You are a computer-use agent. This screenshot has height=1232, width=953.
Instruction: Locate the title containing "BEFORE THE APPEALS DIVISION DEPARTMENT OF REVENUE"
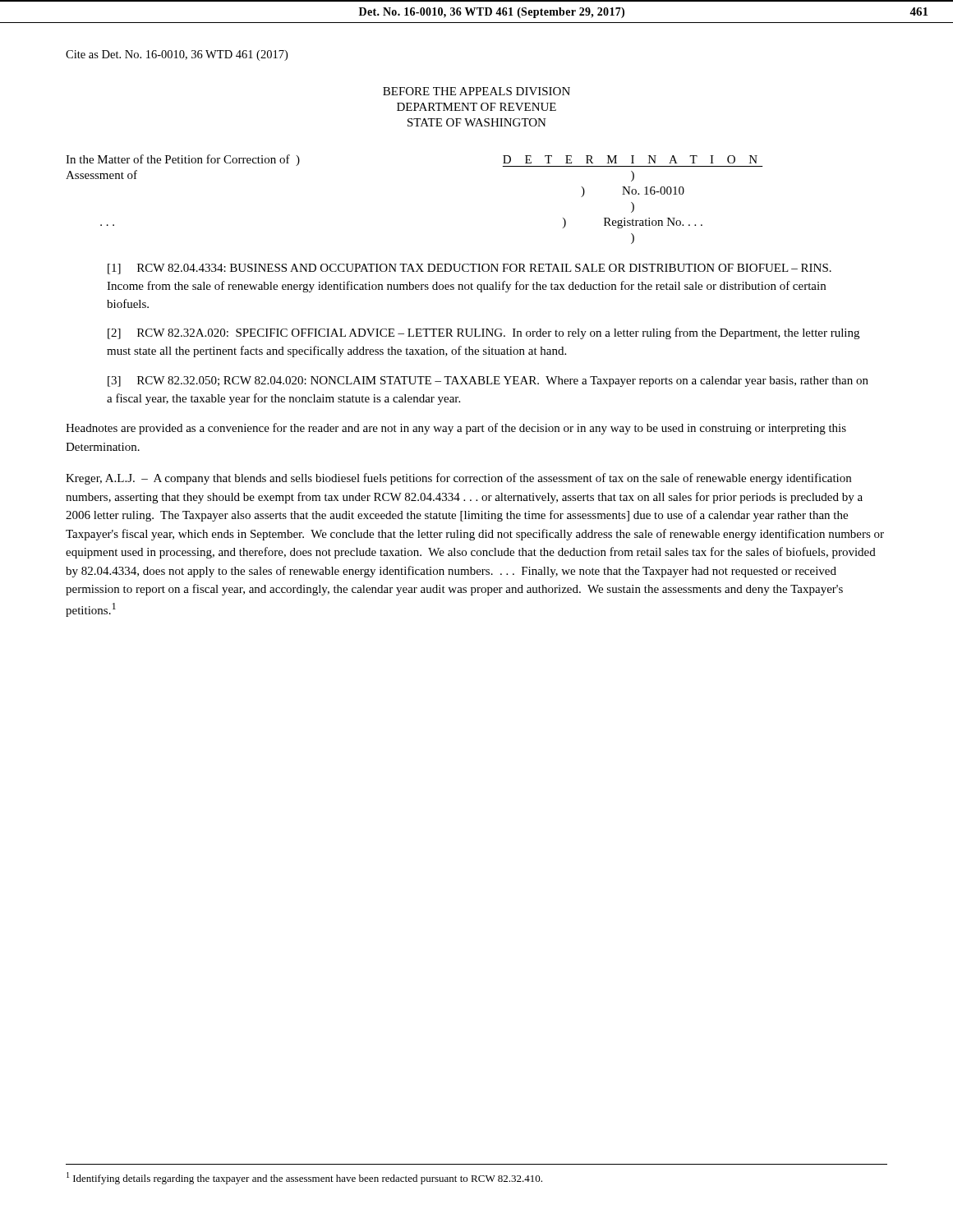pyautogui.click(x=476, y=107)
